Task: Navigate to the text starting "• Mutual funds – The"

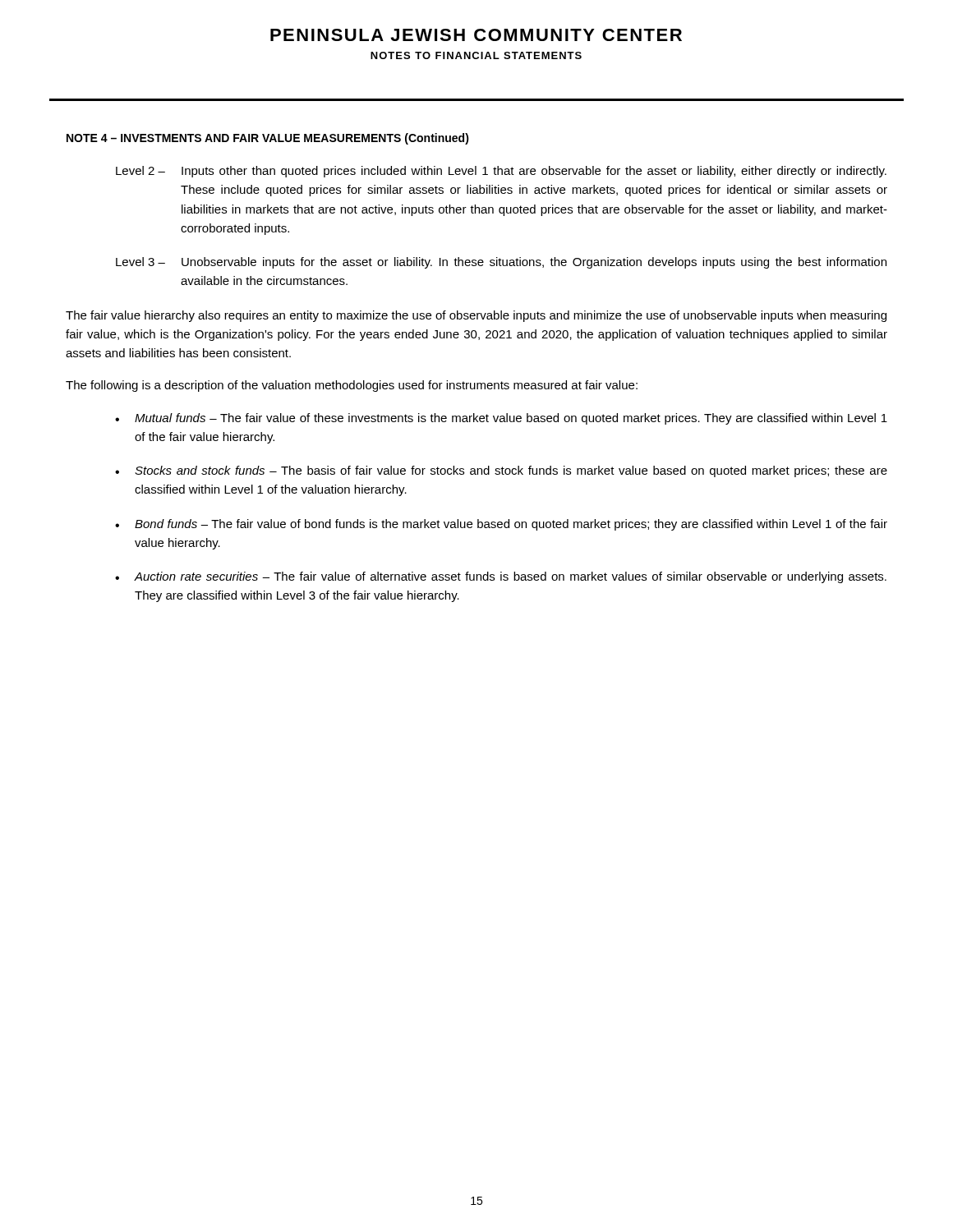Action: pyautogui.click(x=501, y=427)
